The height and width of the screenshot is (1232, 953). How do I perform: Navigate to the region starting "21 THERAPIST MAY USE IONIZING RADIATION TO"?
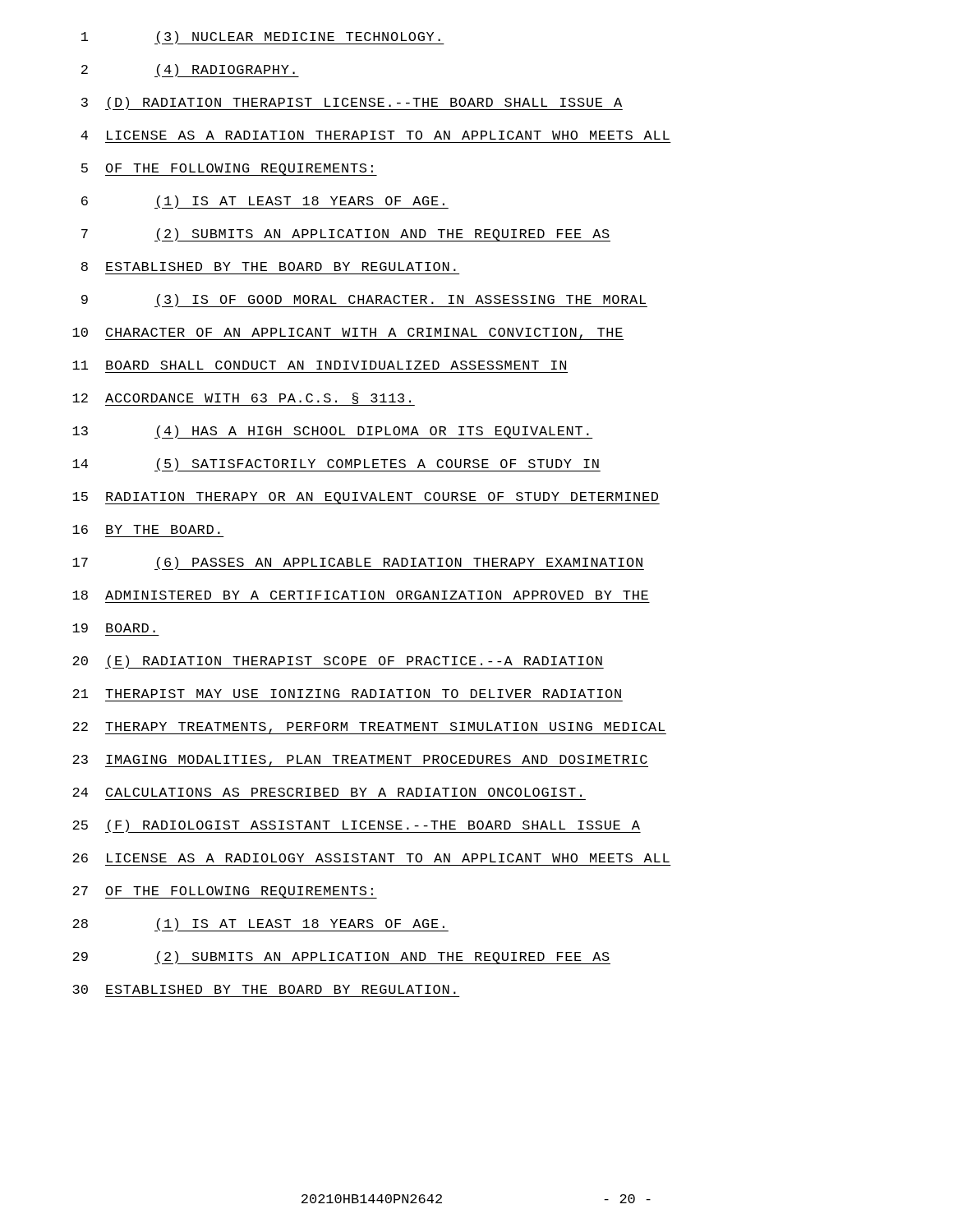(x=476, y=694)
